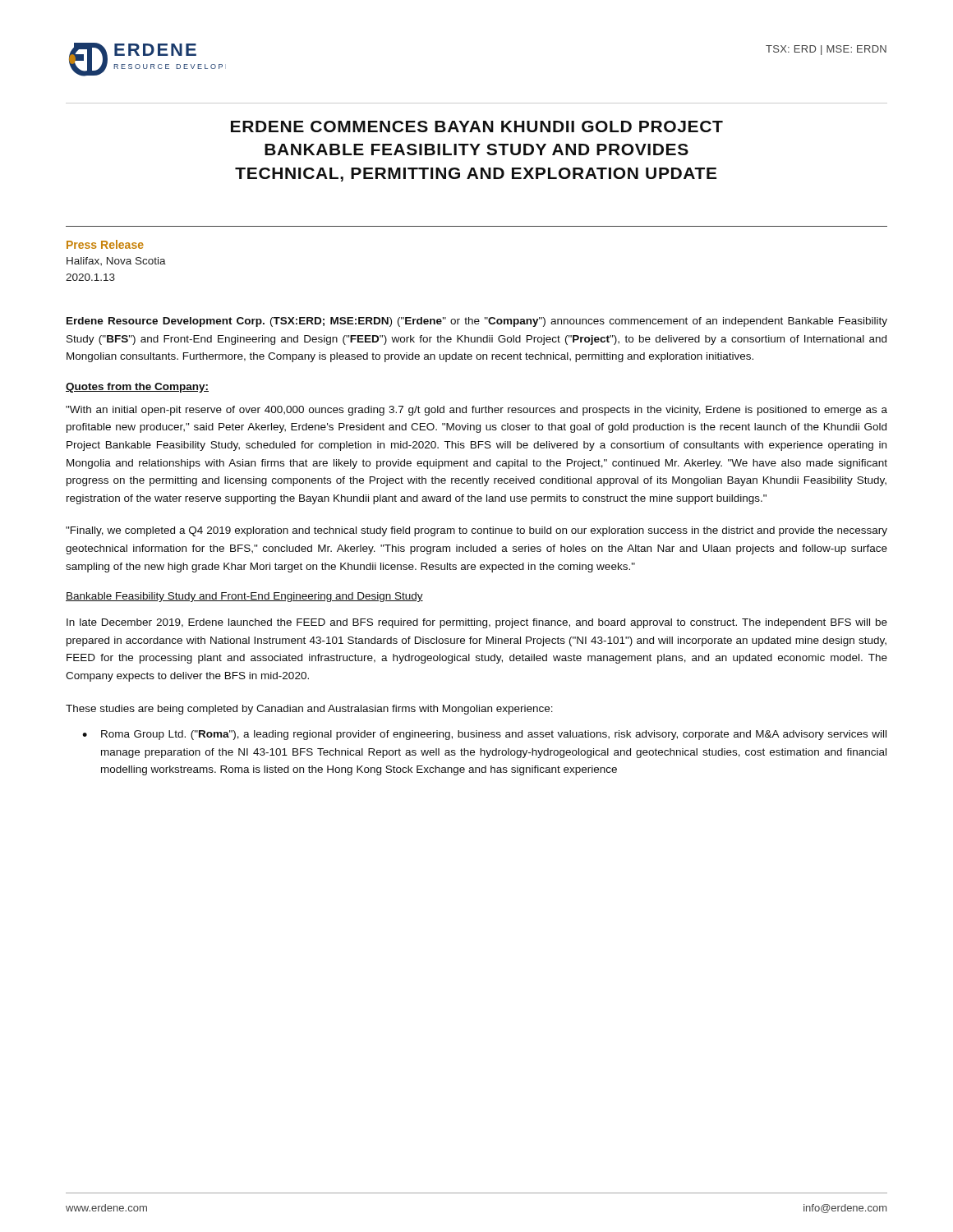The image size is (953, 1232).
Task: Point to the text block starting "ERDENE COMMENCES BAYAN KHUNDII GOLD PROJECTBANKABLE FEASIBILITY STUDY"
Action: click(x=476, y=150)
